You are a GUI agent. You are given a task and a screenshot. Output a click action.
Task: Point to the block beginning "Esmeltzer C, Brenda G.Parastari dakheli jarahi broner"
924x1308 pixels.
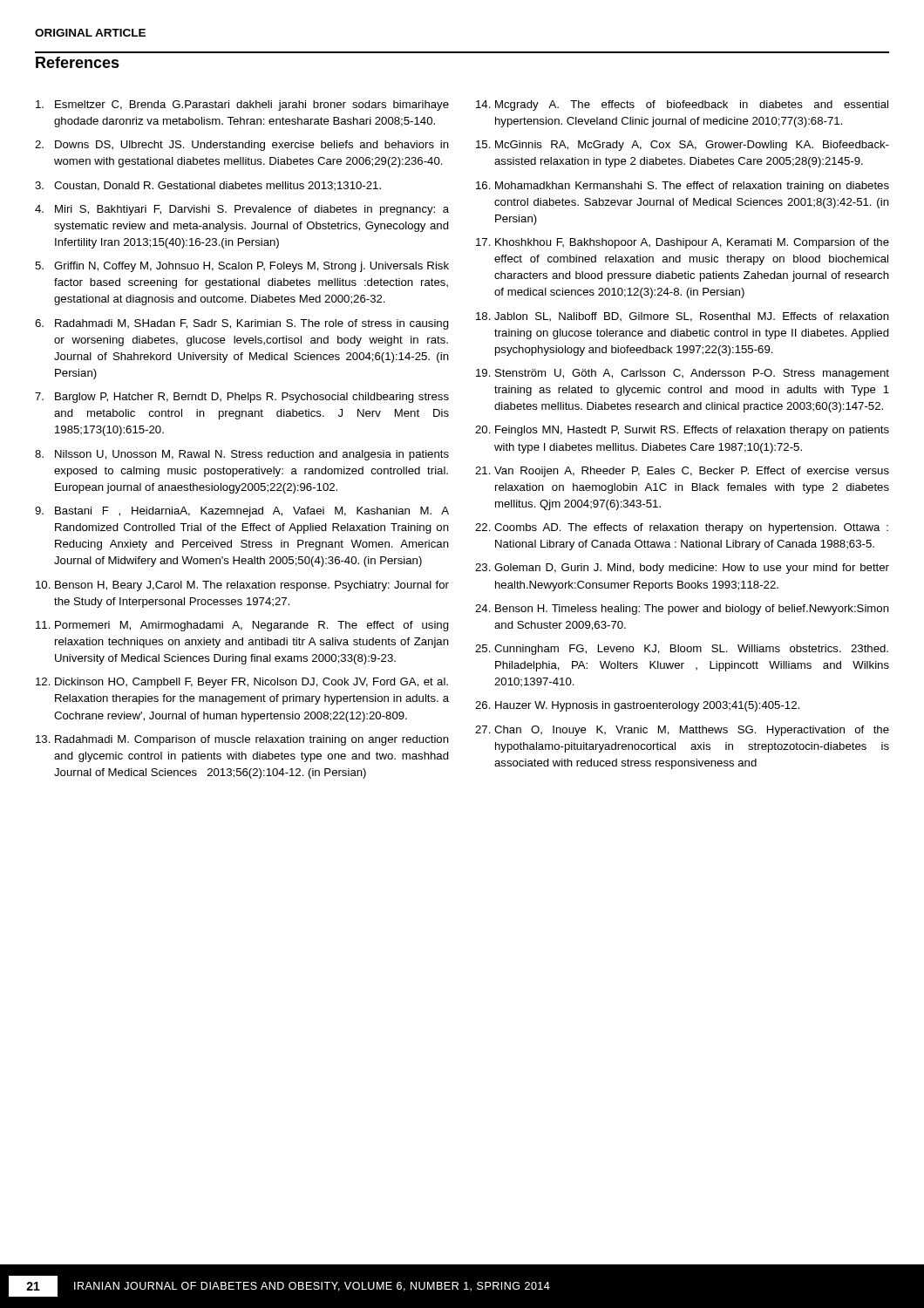pos(242,113)
